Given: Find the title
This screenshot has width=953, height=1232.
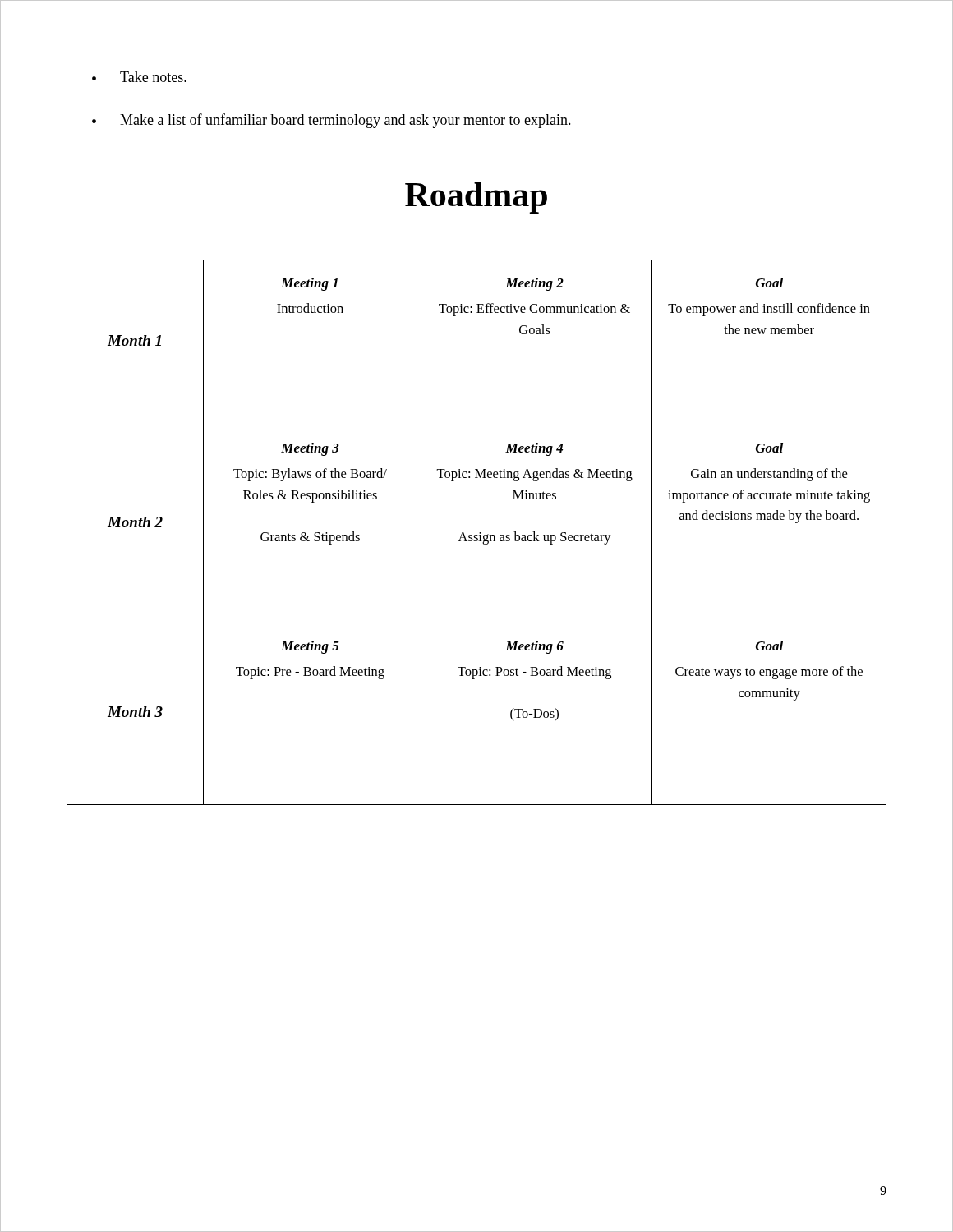Looking at the screenshot, I should [476, 195].
